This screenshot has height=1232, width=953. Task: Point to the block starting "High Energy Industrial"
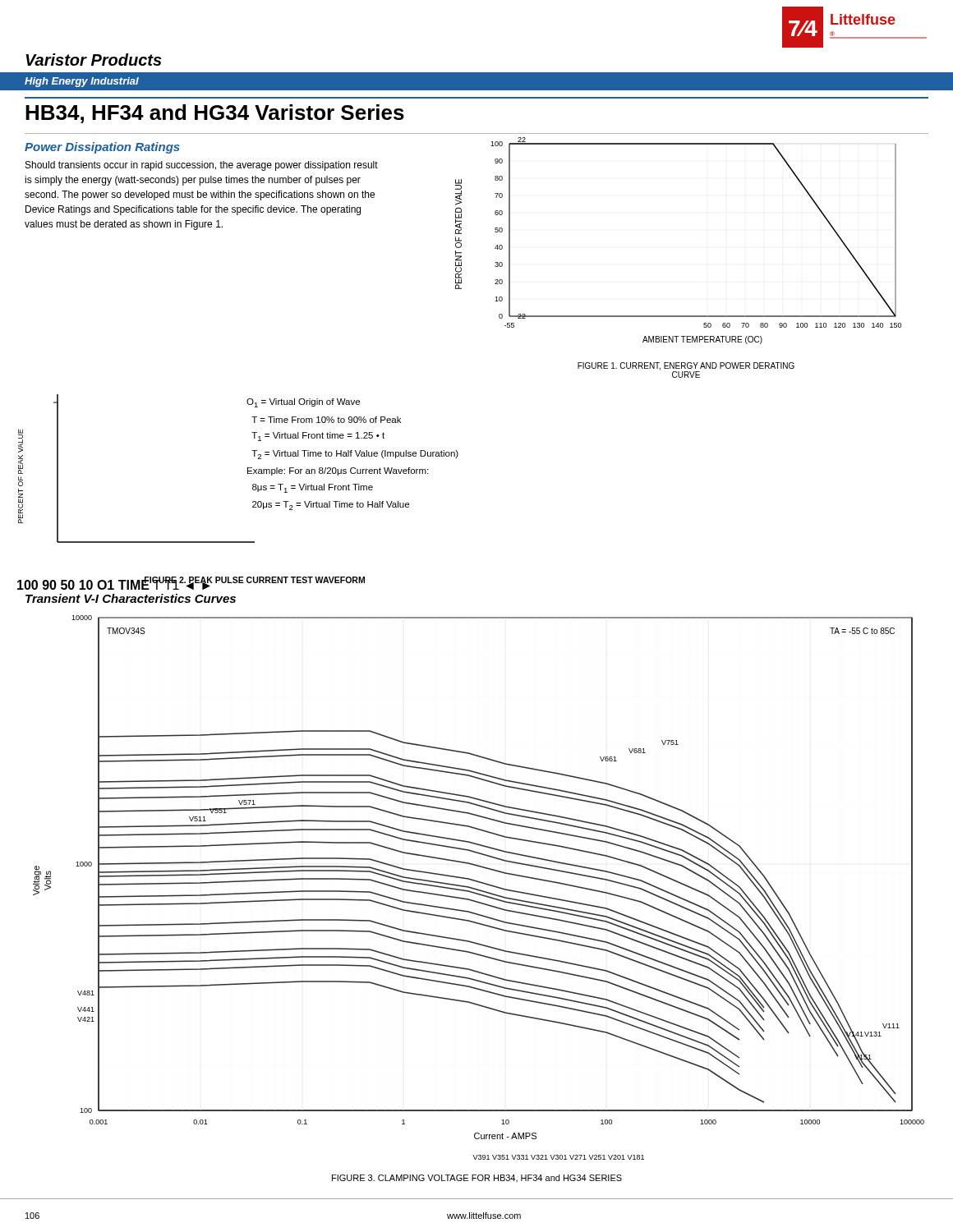click(82, 81)
